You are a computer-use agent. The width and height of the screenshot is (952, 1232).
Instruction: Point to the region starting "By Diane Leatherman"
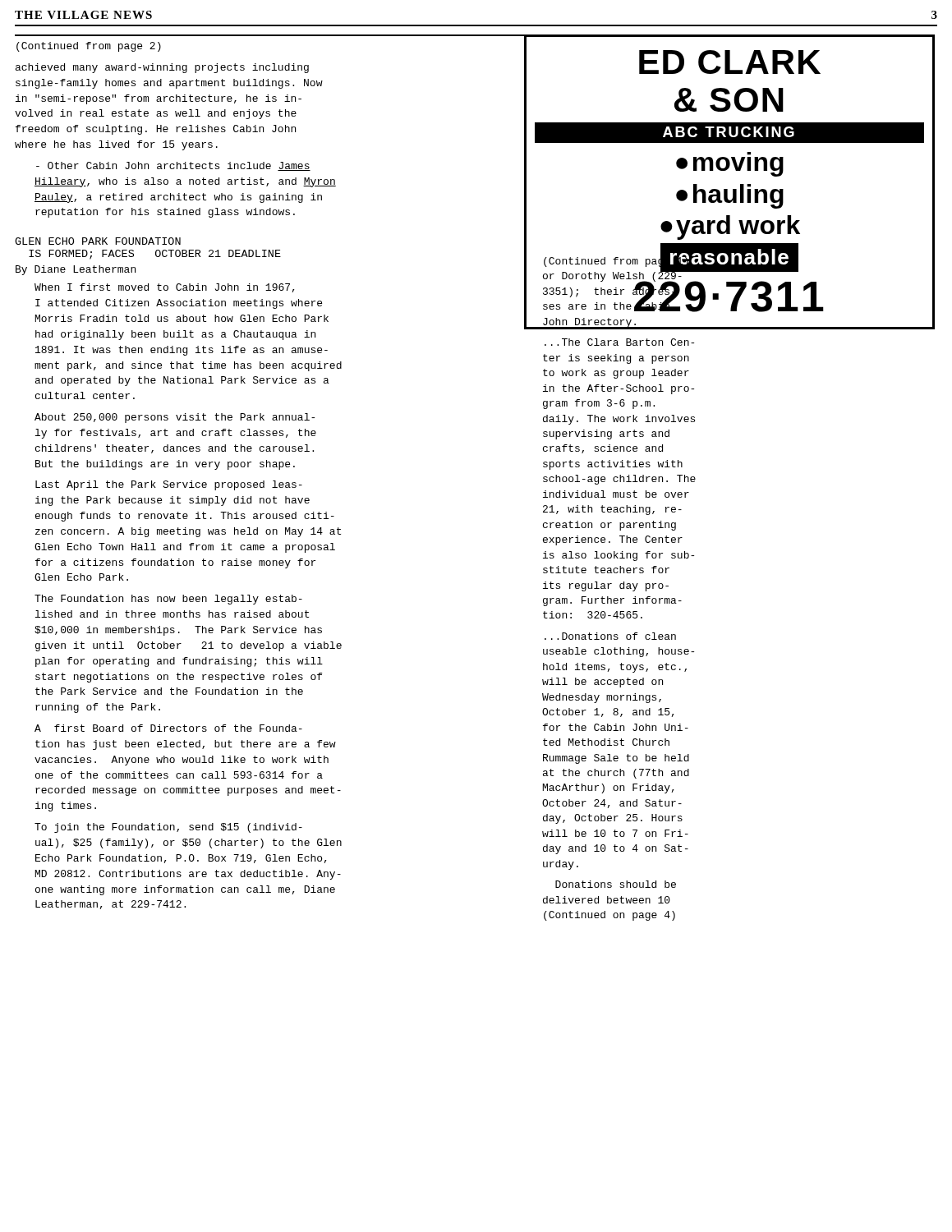[76, 270]
